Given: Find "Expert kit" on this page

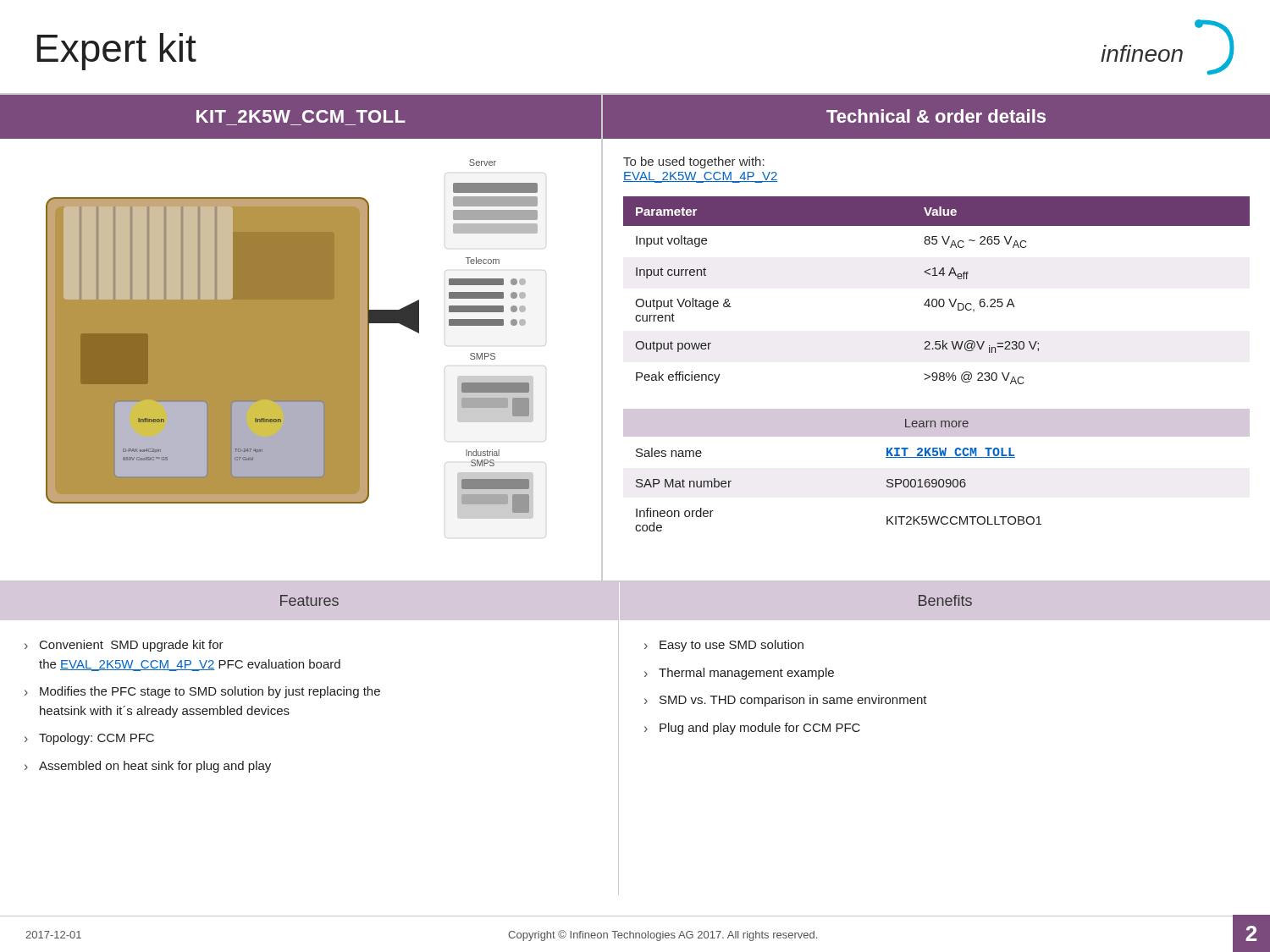Looking at the screenshot, I should coord(115,48).
